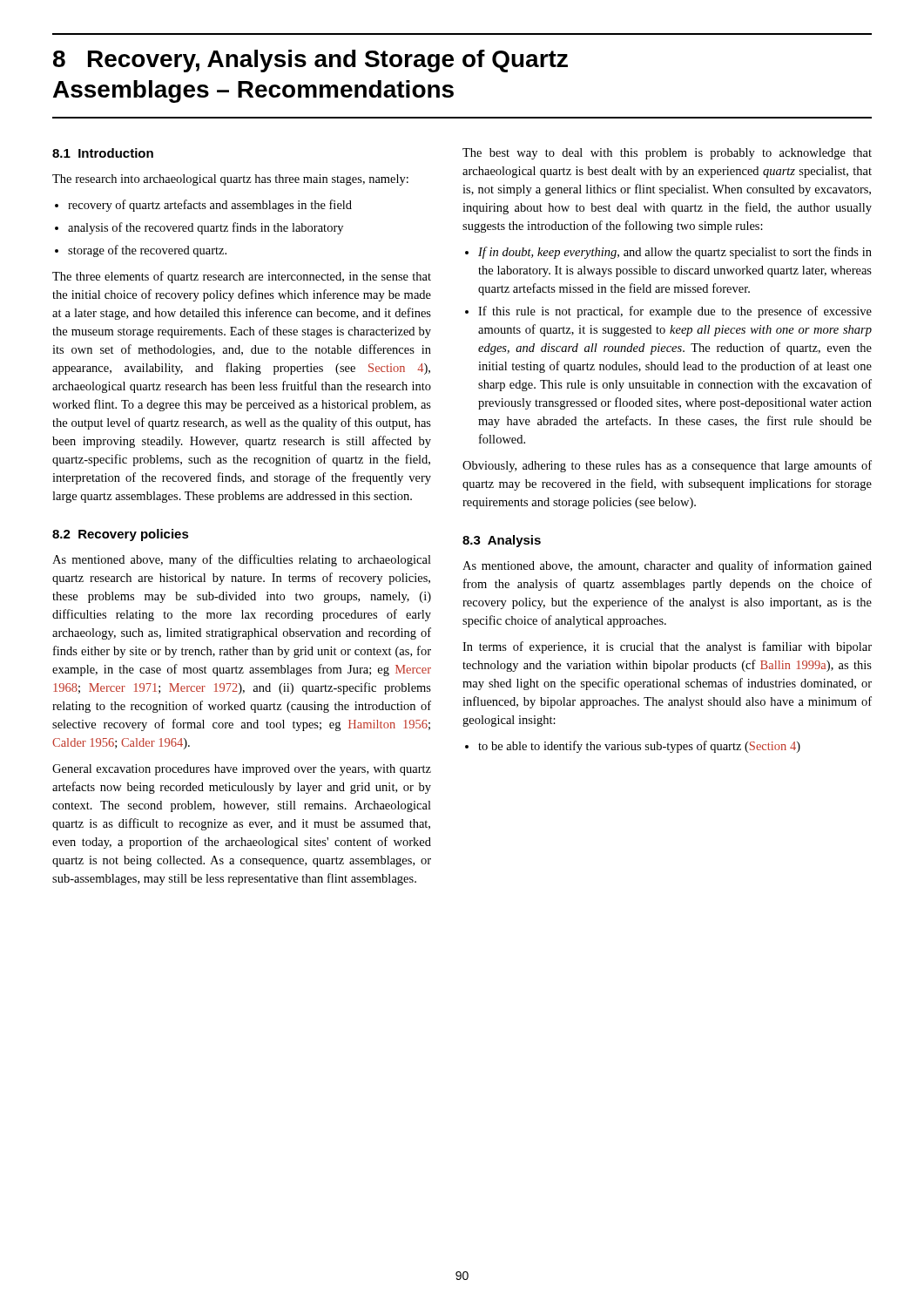Find the title on this page that starts "8 Recovery, Analysis and Storage of QuartzAssemblages"
Screen dimensions: 1307x924
(462, 74)
